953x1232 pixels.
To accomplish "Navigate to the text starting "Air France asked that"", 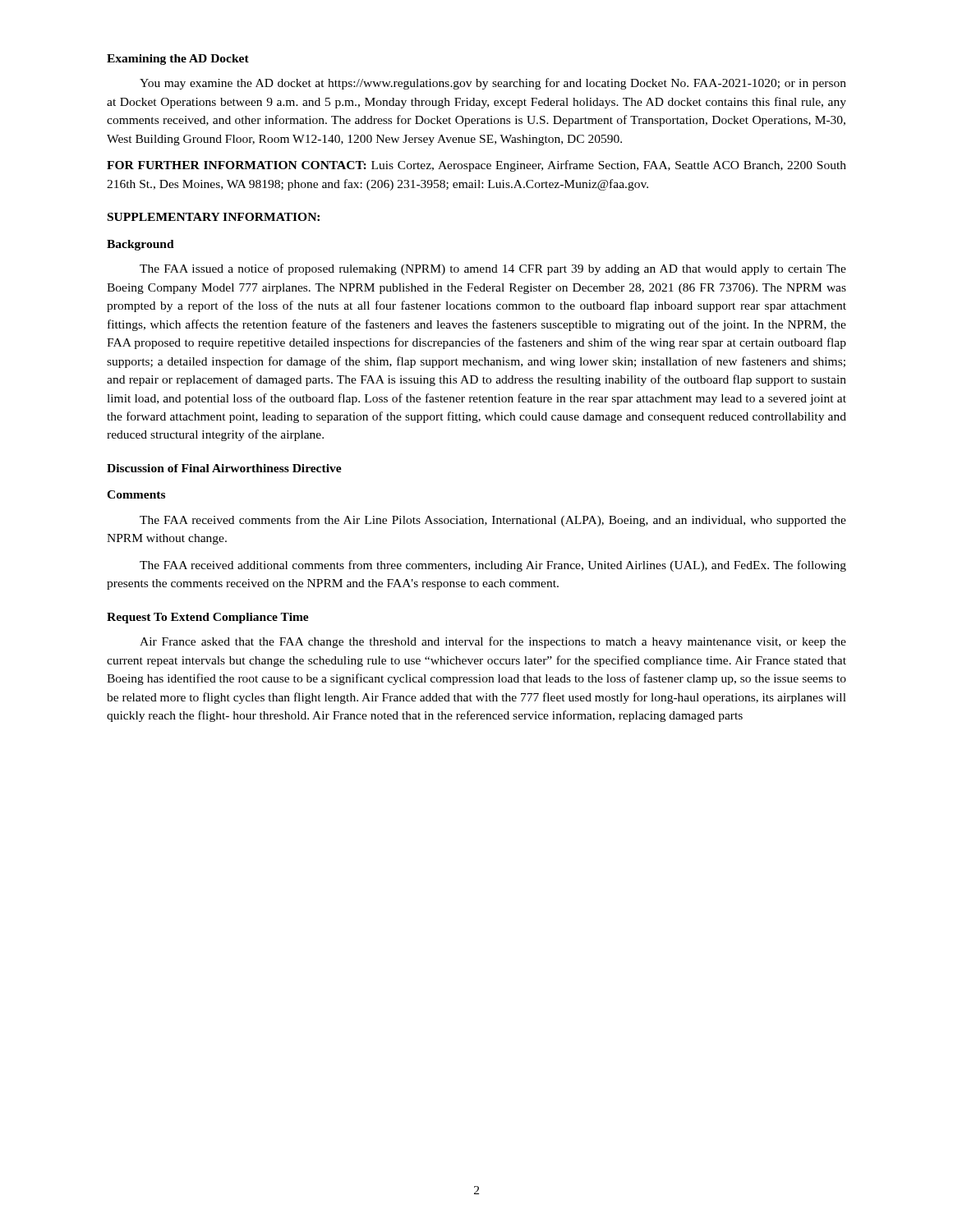I will 476,679.
